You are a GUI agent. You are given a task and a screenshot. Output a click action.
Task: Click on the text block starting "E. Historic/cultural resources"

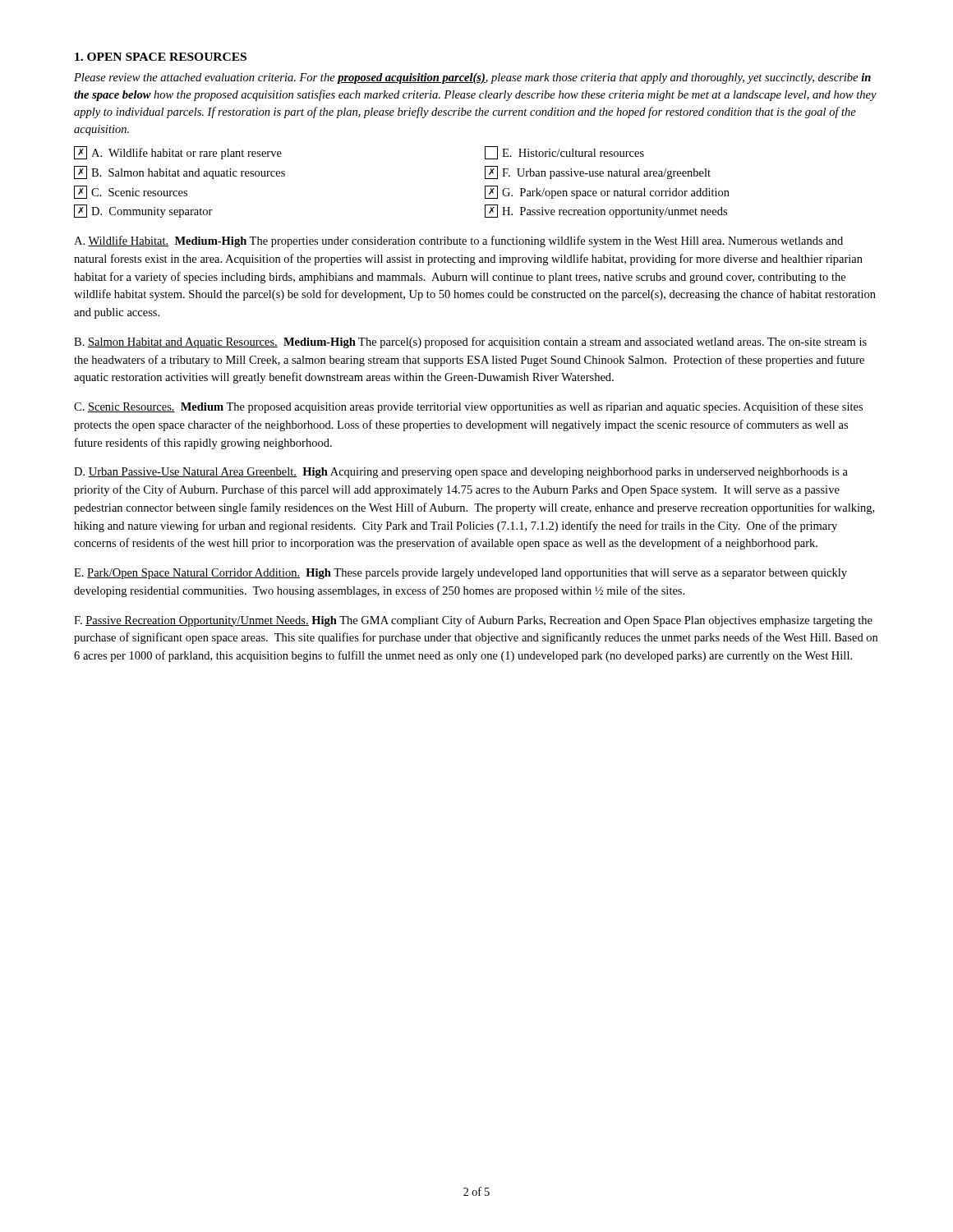click(564, 154)
